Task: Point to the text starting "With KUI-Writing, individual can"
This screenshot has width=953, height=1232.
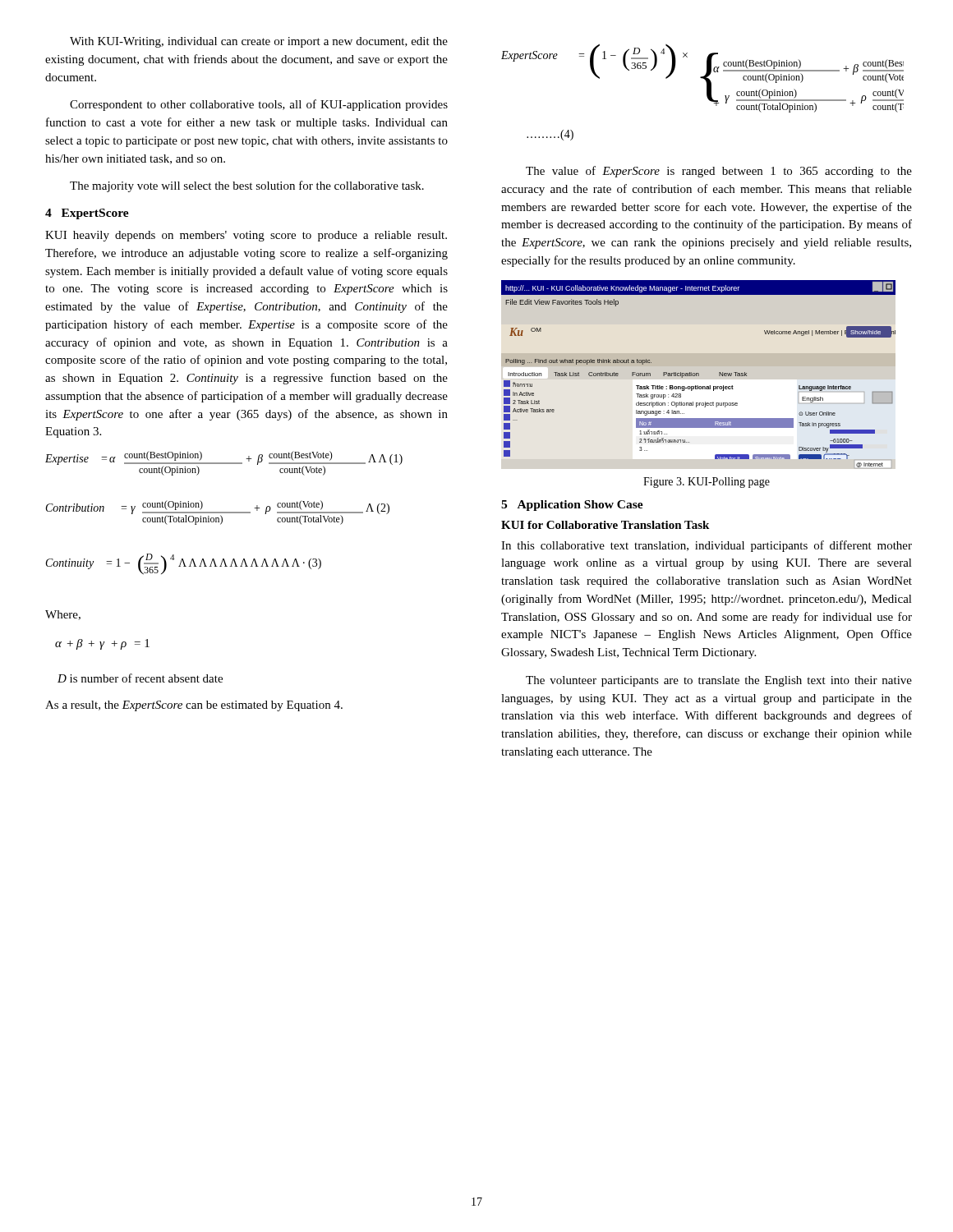Action: (x=246, y=59)
